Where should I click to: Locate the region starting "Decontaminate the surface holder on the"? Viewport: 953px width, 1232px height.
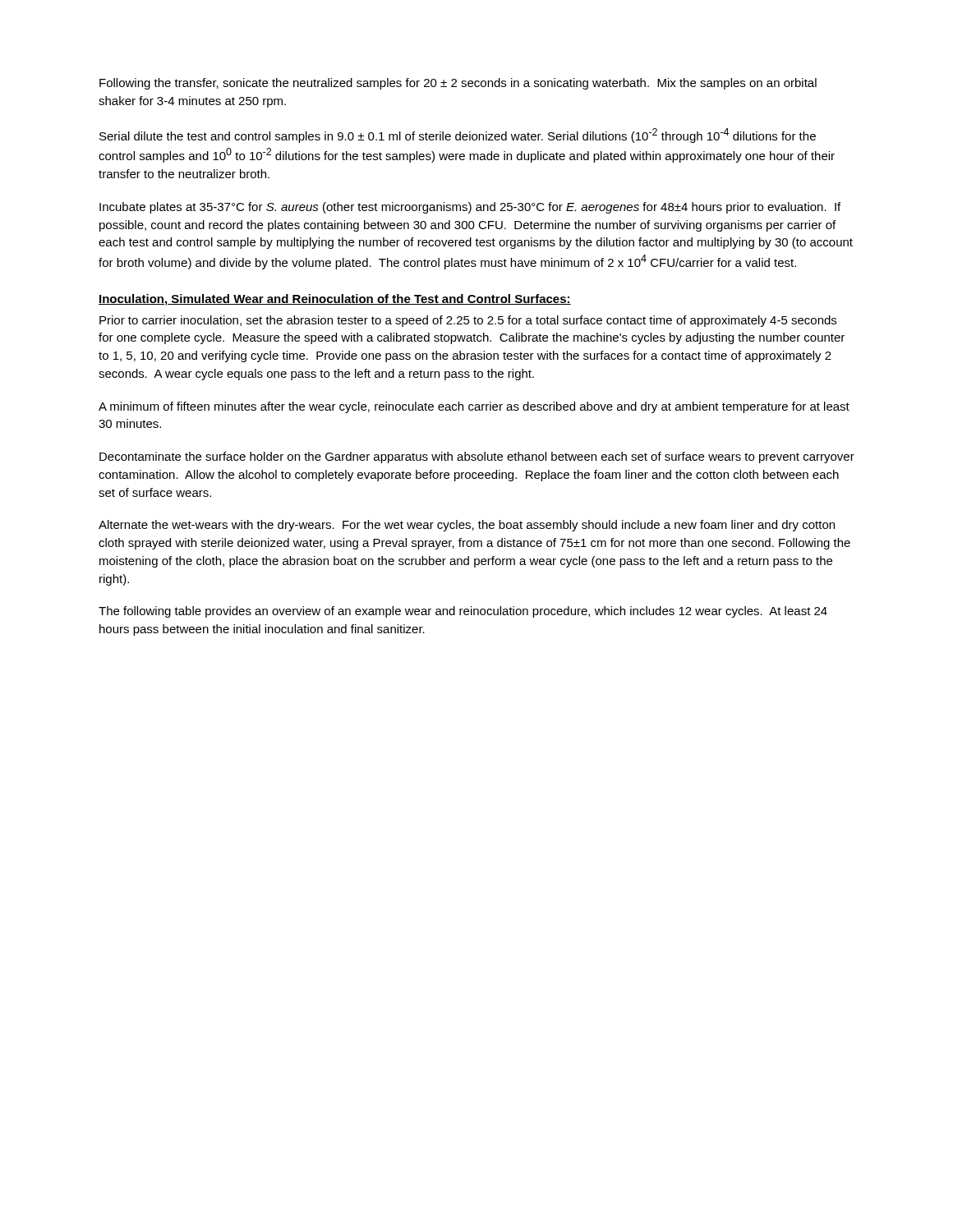point(476,474)
